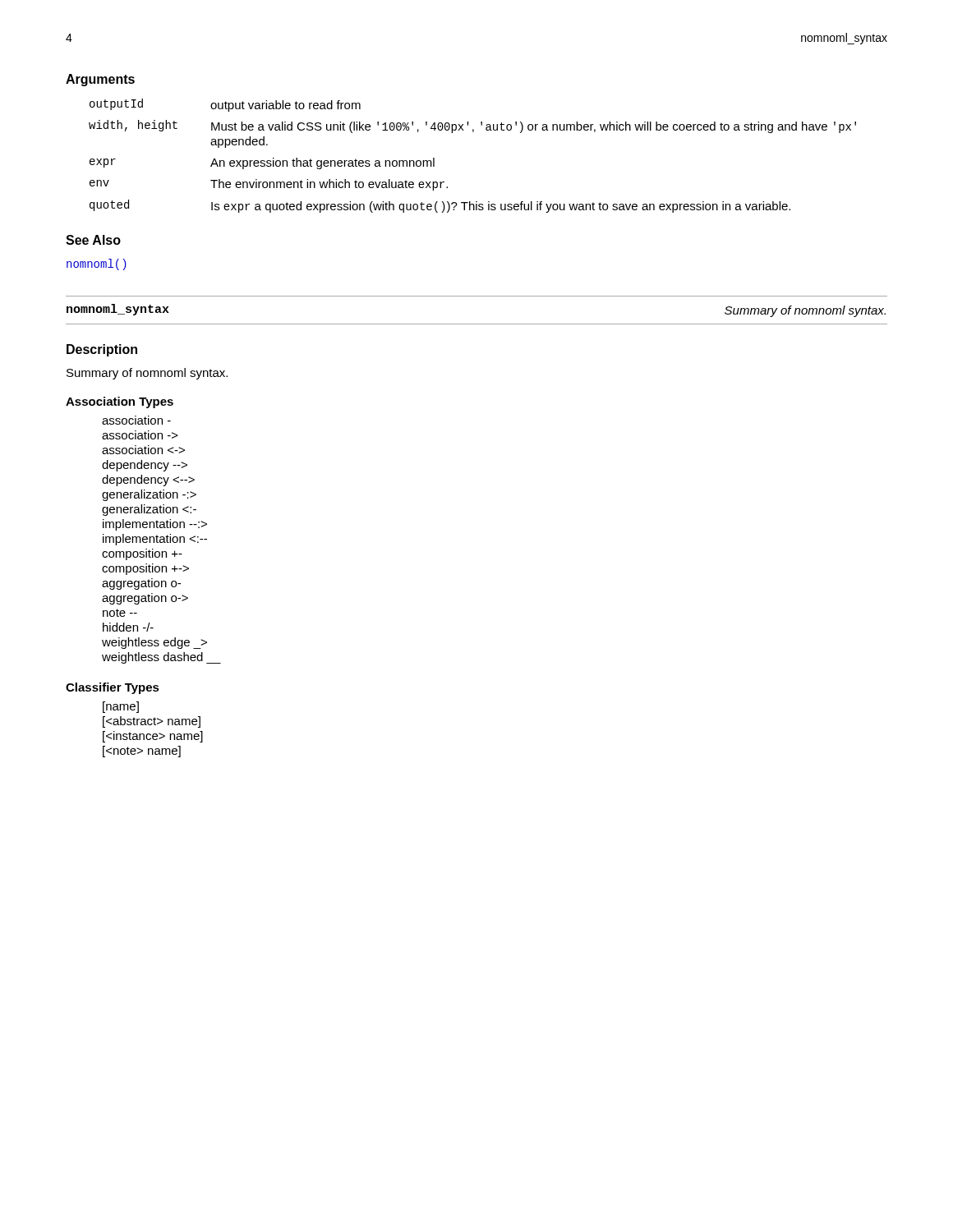This screenshot has width=953, height=1232.
Task: Click where it says "aggregation o->"
Action: [145, 598]
